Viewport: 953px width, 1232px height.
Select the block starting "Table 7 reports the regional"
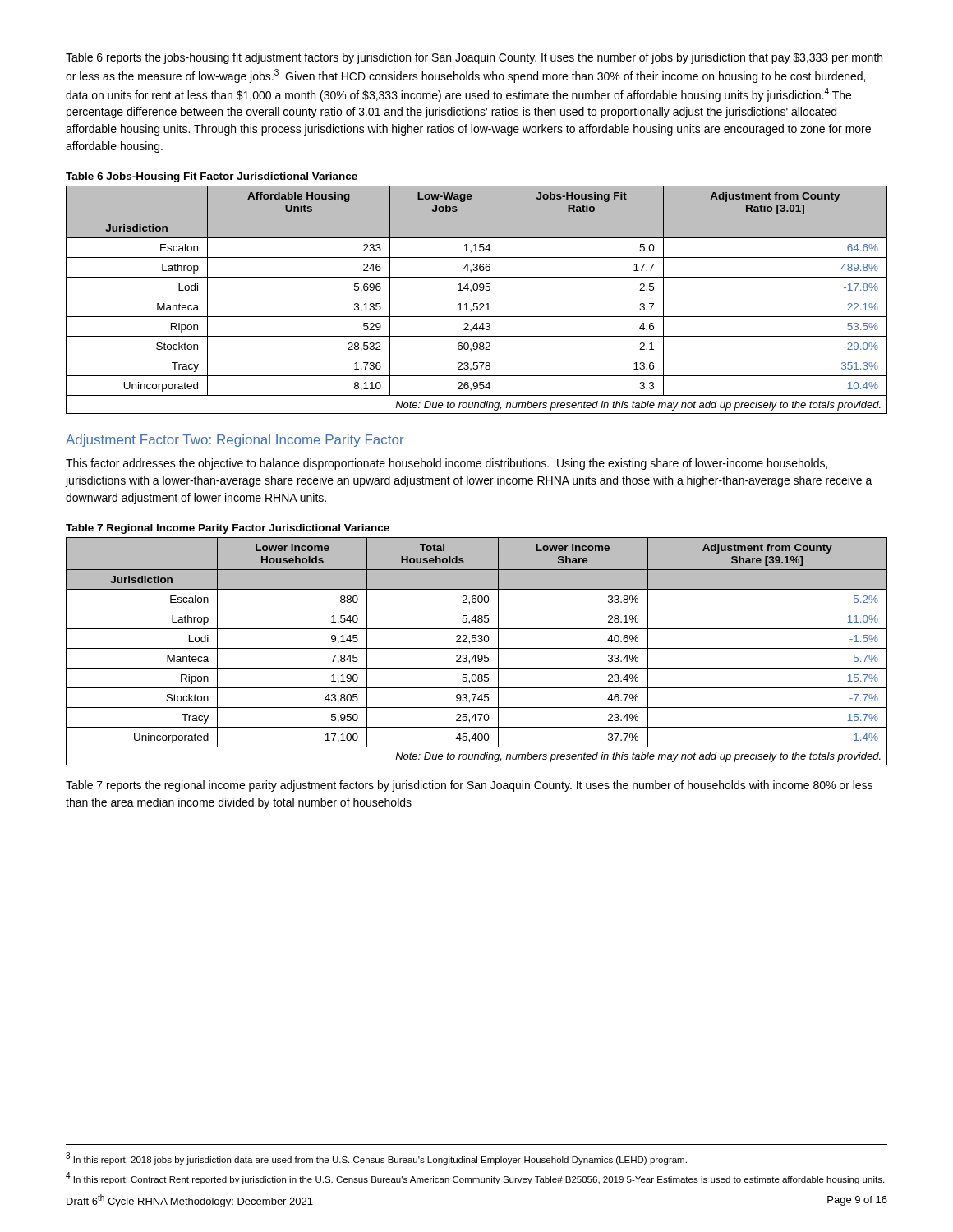(469, 794)
